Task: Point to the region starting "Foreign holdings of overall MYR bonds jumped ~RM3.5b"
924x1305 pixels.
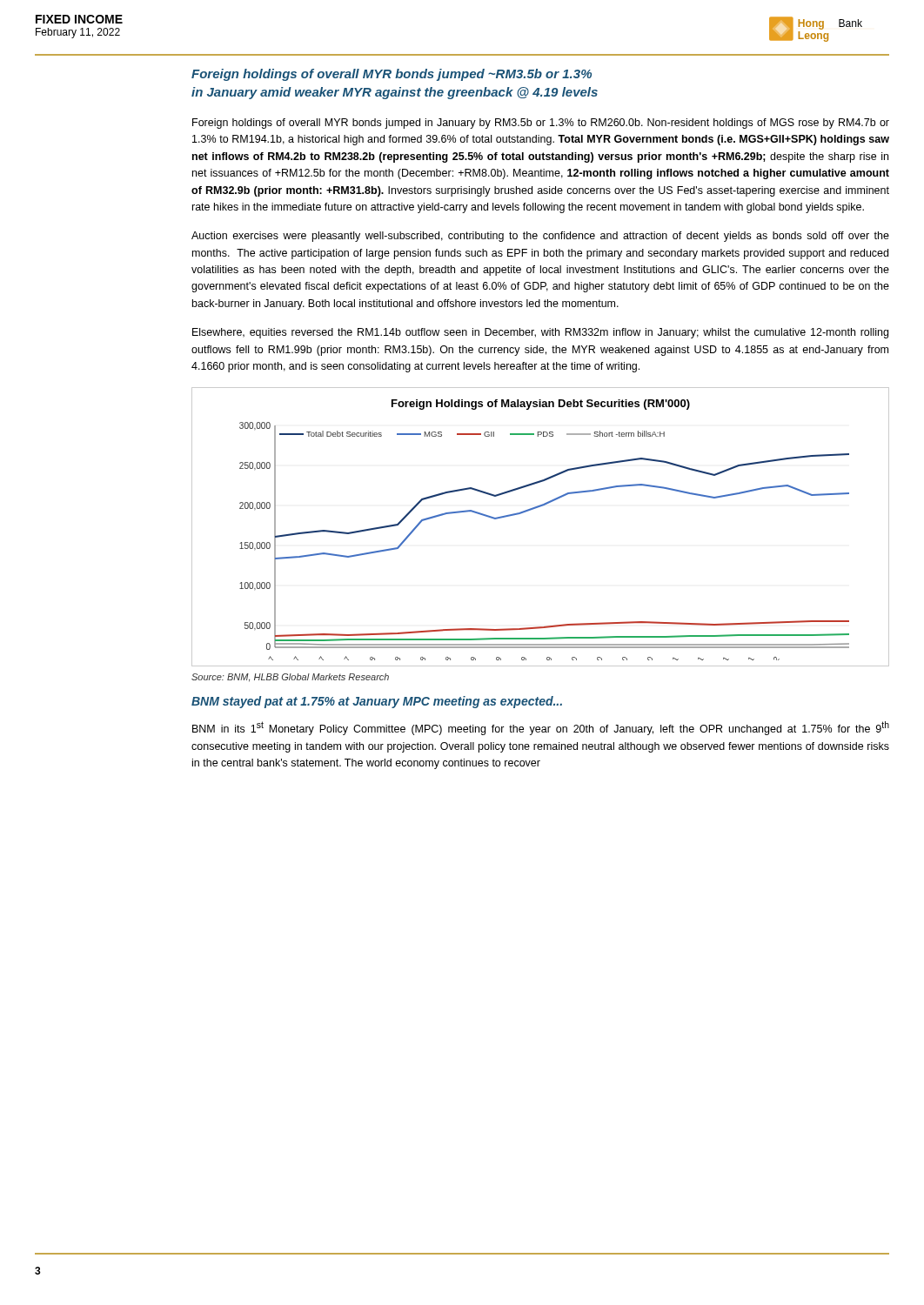Action: point(540,83)
